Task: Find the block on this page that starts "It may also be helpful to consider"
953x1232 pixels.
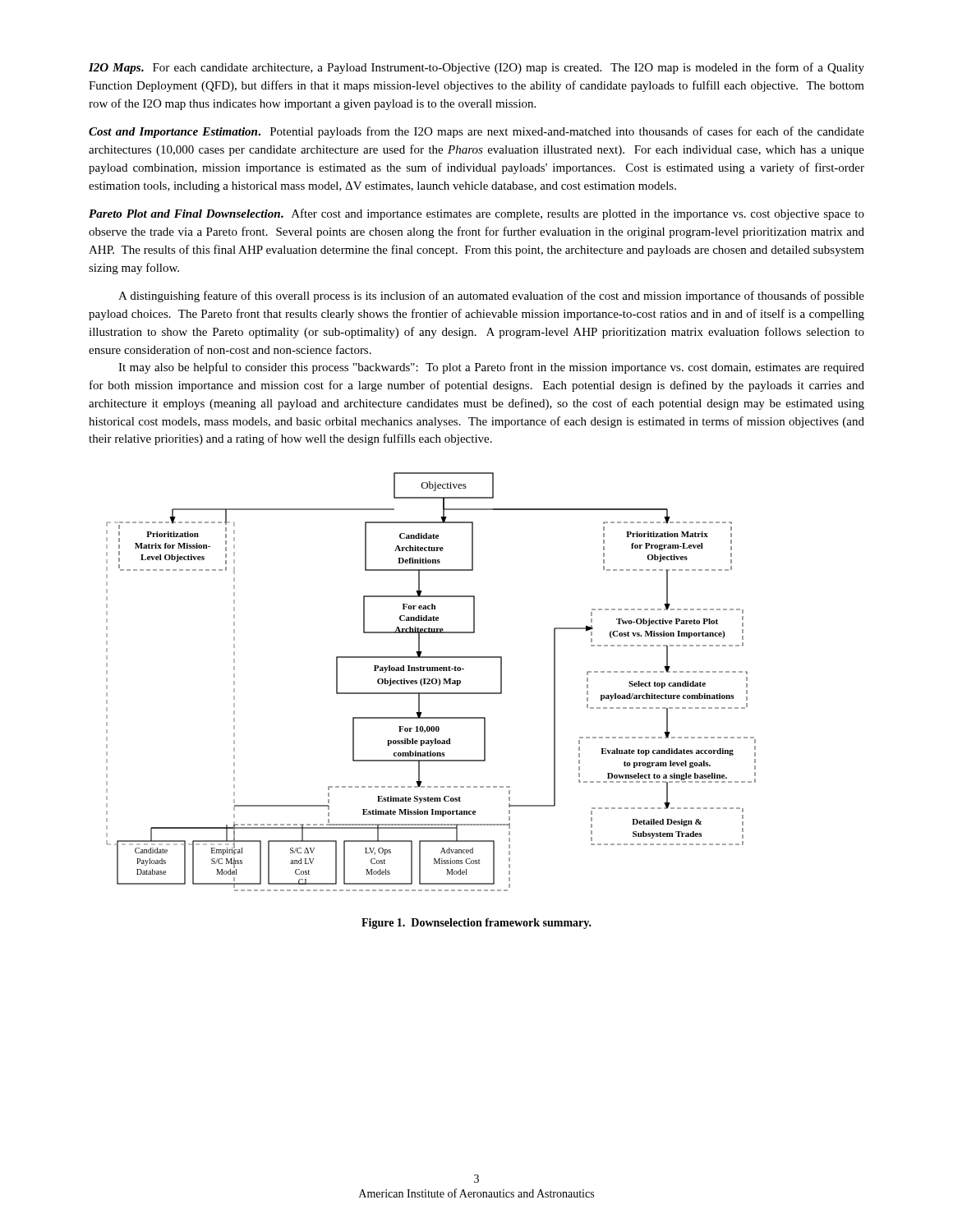Action: [x=476, y=403]
